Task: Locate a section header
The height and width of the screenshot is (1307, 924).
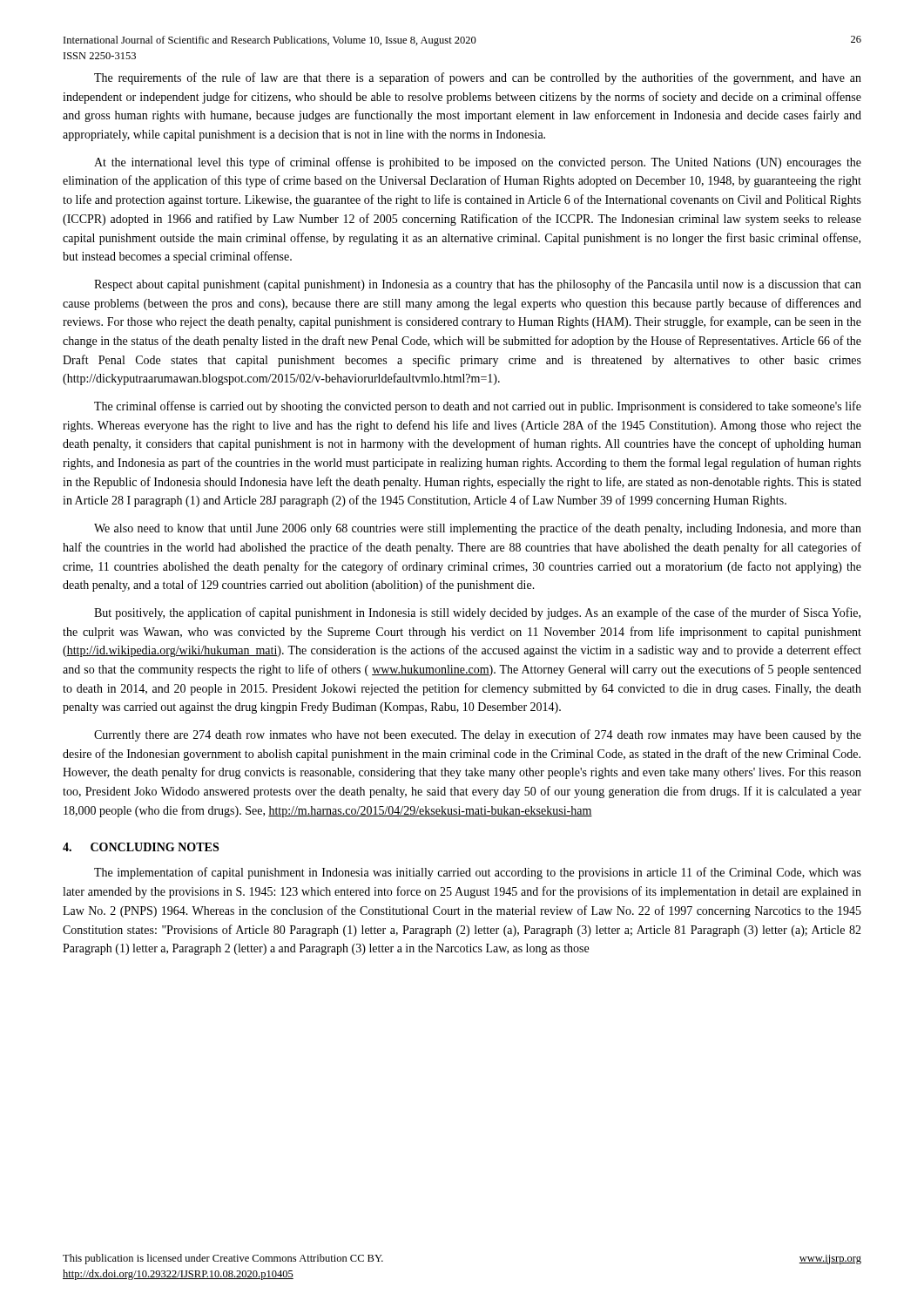Action: (141, 848)
